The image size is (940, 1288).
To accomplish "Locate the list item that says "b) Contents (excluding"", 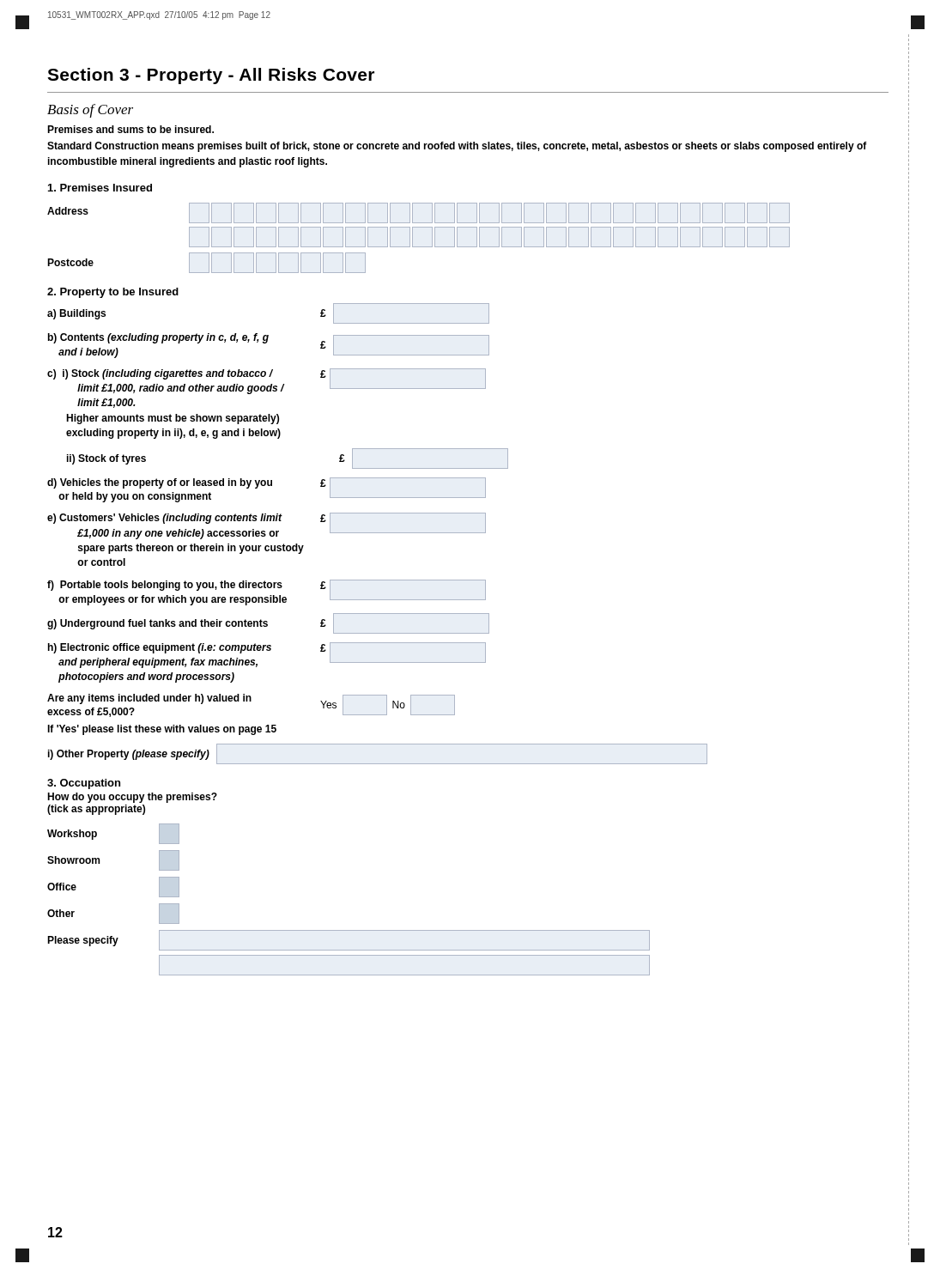I will 468,345.
